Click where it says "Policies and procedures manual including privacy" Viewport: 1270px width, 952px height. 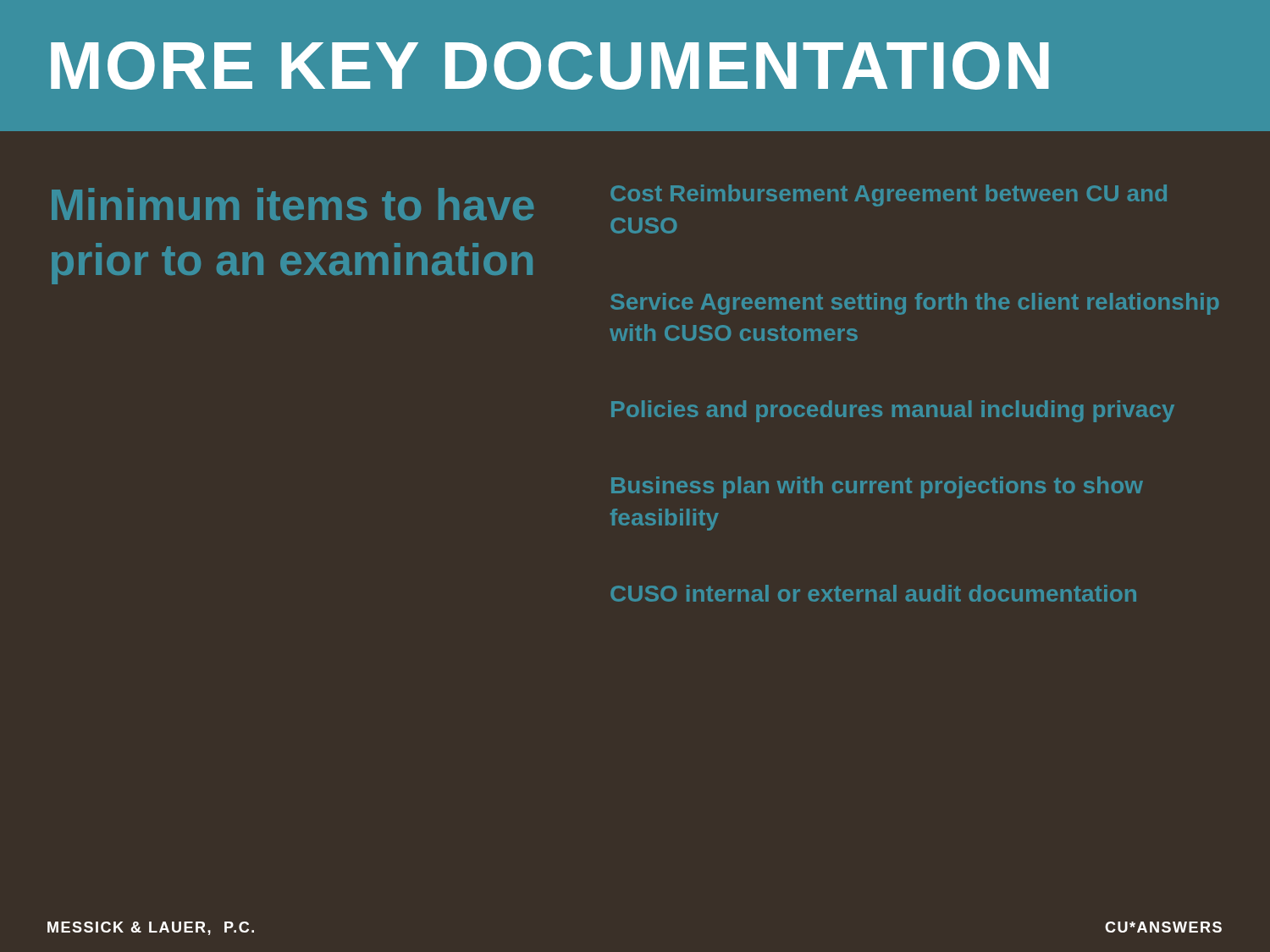pos(919,410)
